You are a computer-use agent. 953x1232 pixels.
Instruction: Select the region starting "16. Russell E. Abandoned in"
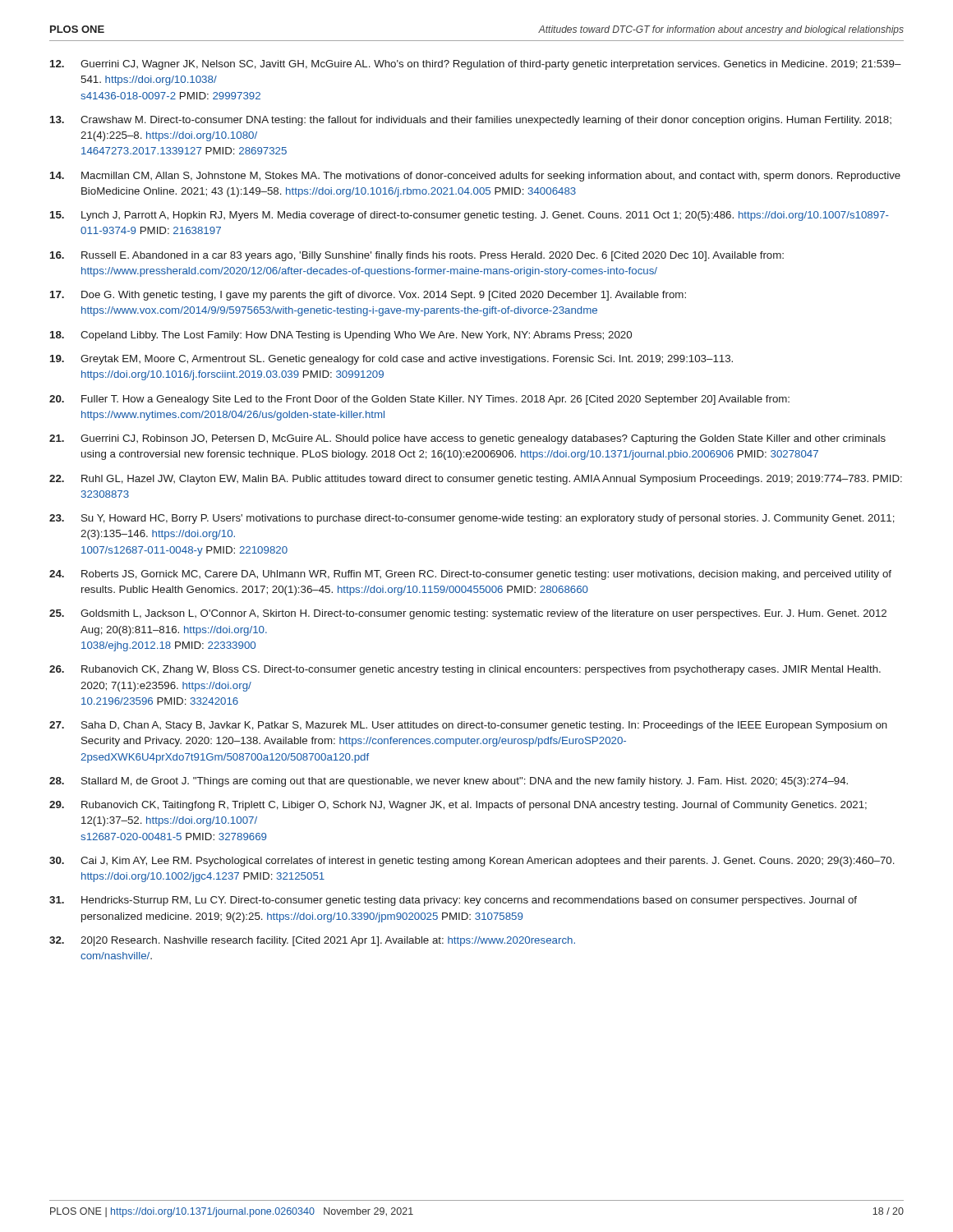476,263
